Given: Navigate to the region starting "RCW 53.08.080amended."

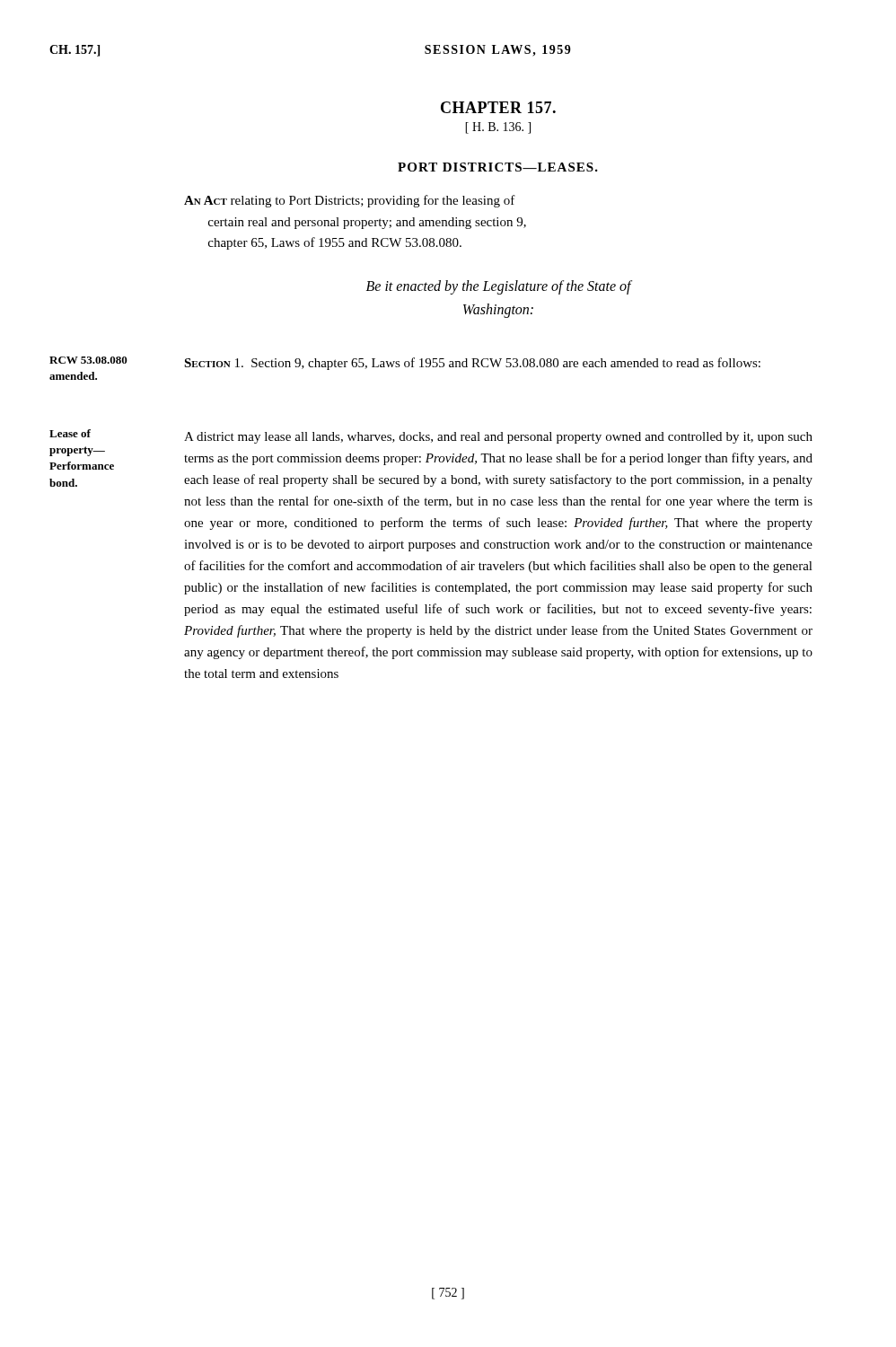Looking at the screenshot, I should 88,368.
